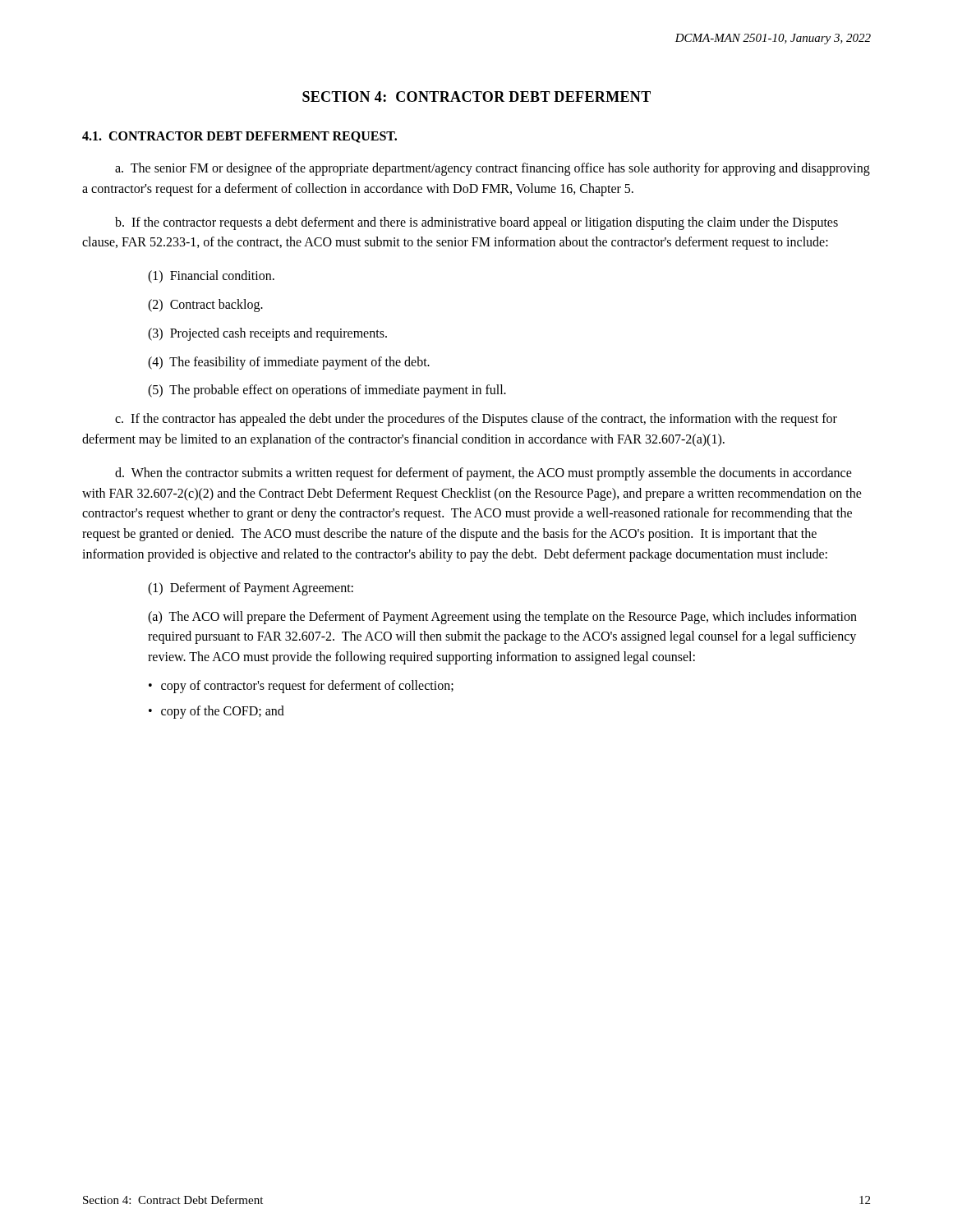Select the list item that reads "(1) Financial condition."
The height and width of the screenshot is (1232, 953).
coord(211,277)
